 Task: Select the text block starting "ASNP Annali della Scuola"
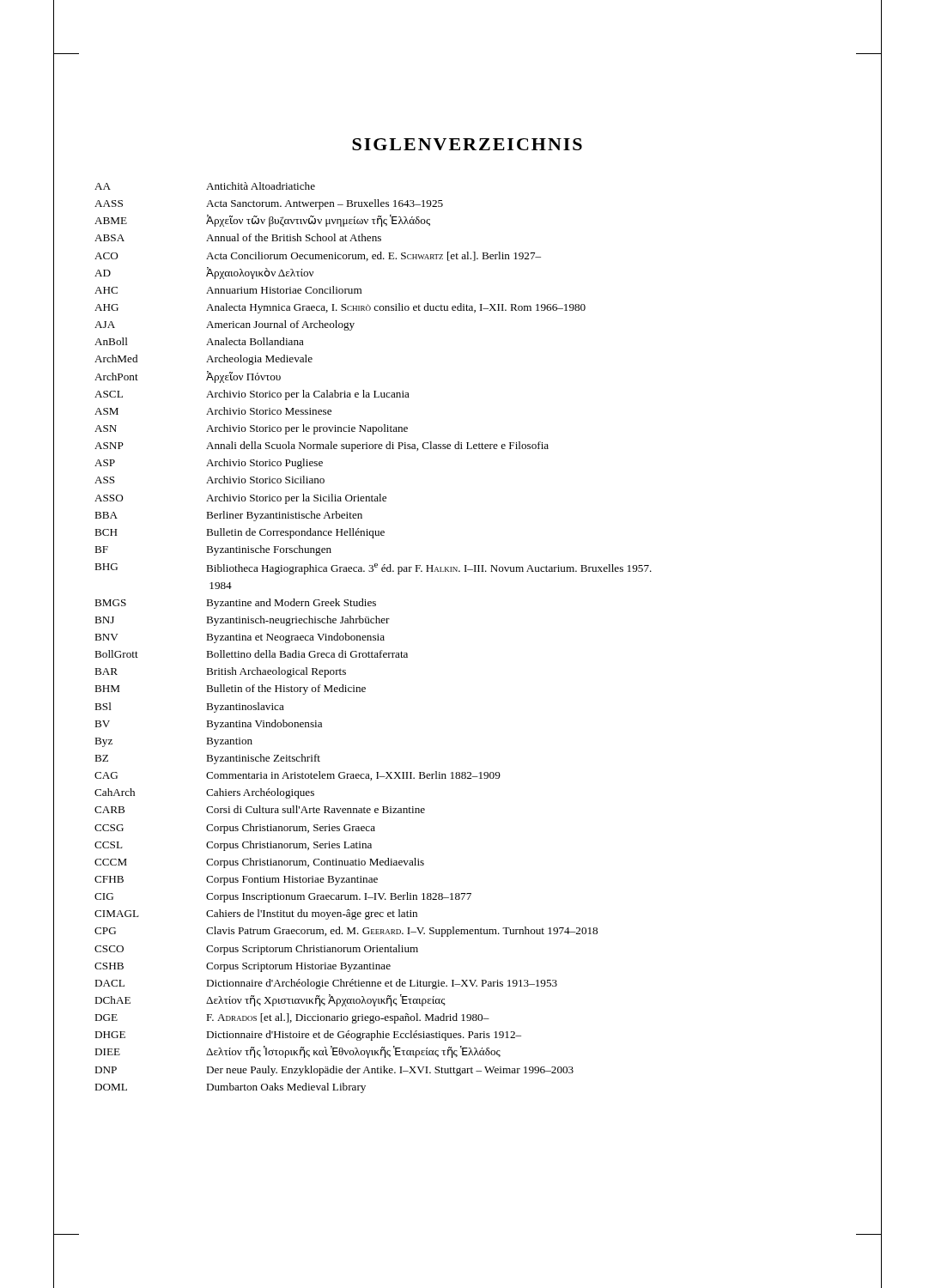click(x=322, y=445)
